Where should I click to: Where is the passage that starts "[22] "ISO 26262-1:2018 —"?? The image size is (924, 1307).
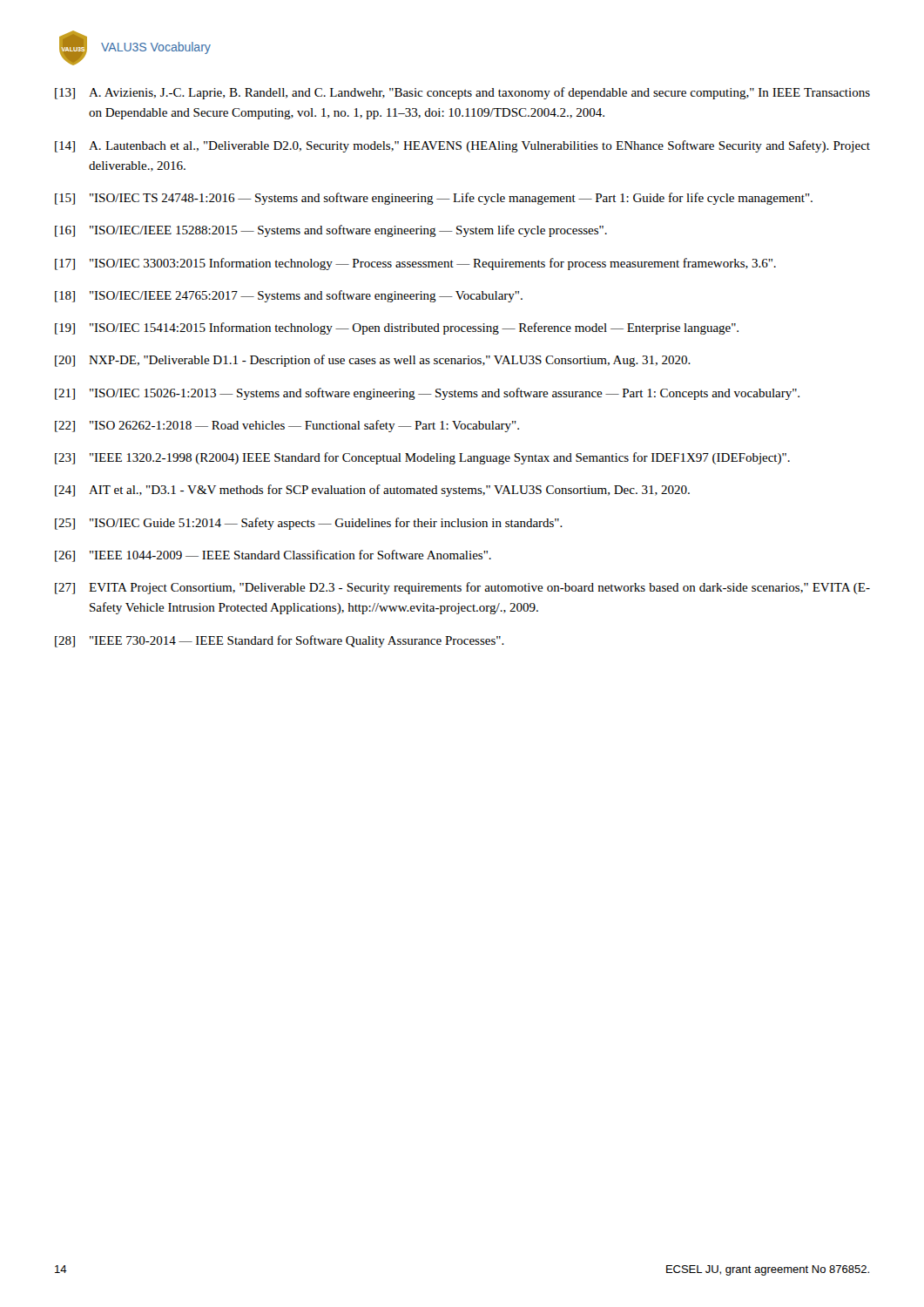pyautogui.click(x=462, y=425)
